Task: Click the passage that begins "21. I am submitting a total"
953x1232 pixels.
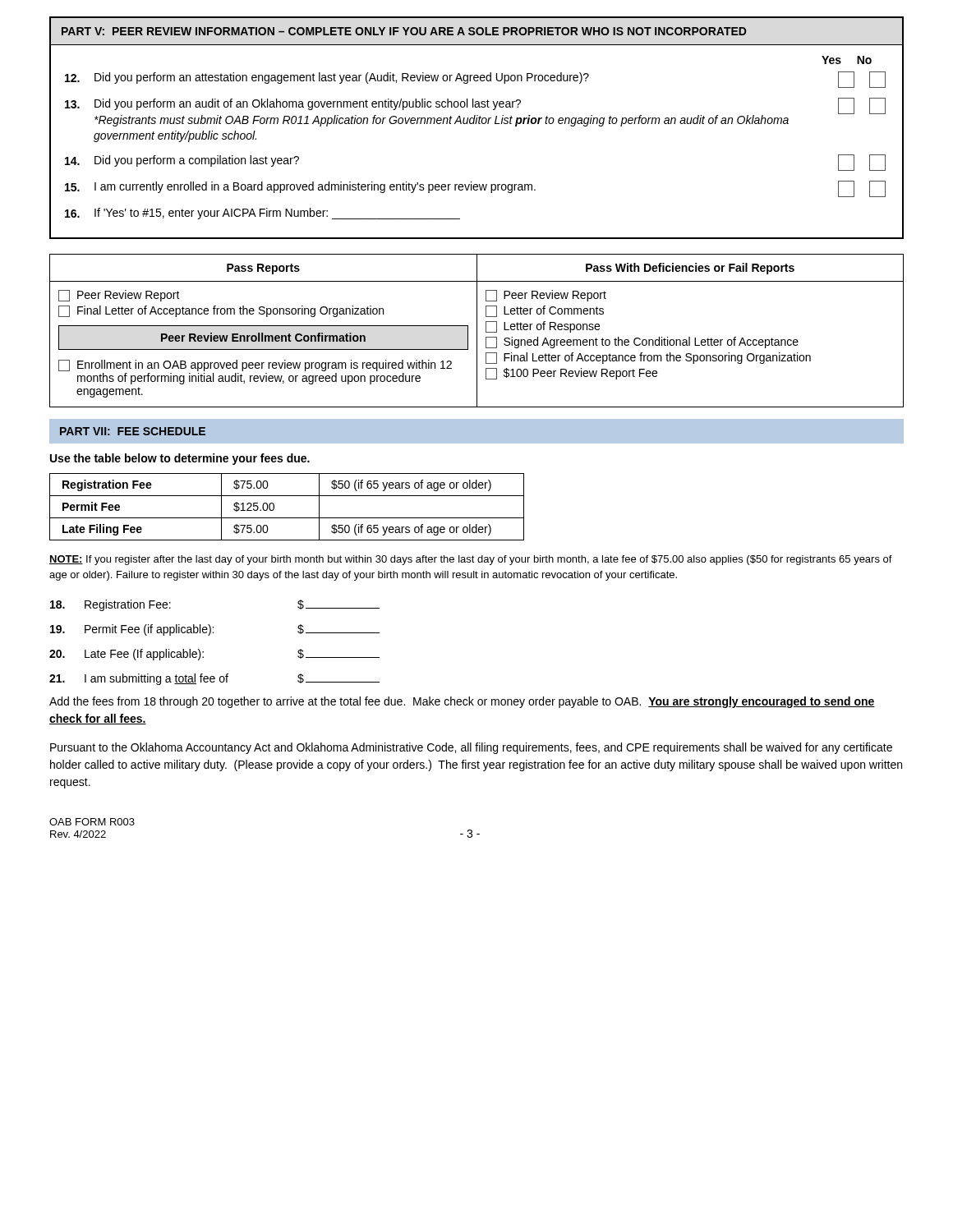Action: (214, 677)
